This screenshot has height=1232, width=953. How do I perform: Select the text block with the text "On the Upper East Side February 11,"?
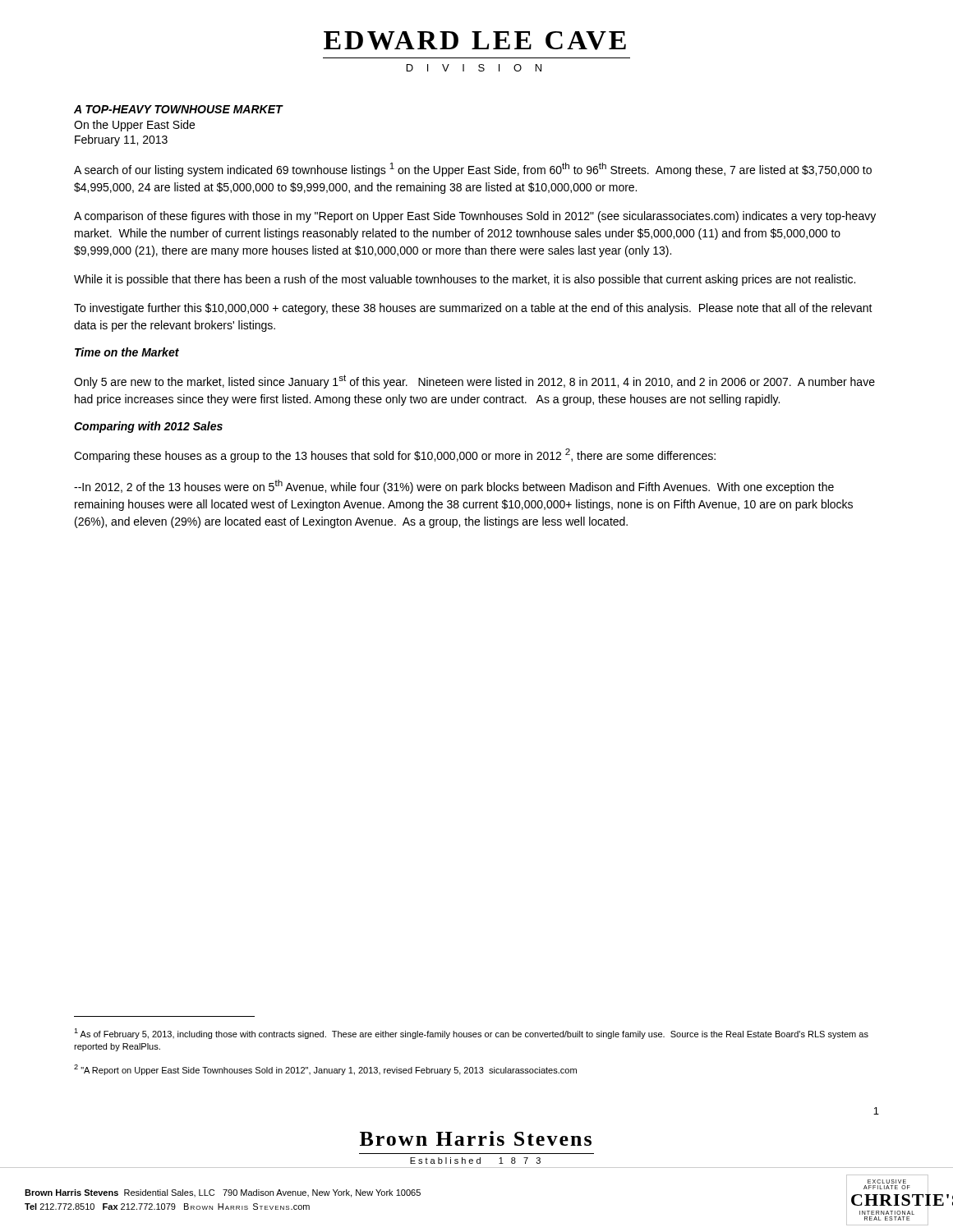click(134, 126)
